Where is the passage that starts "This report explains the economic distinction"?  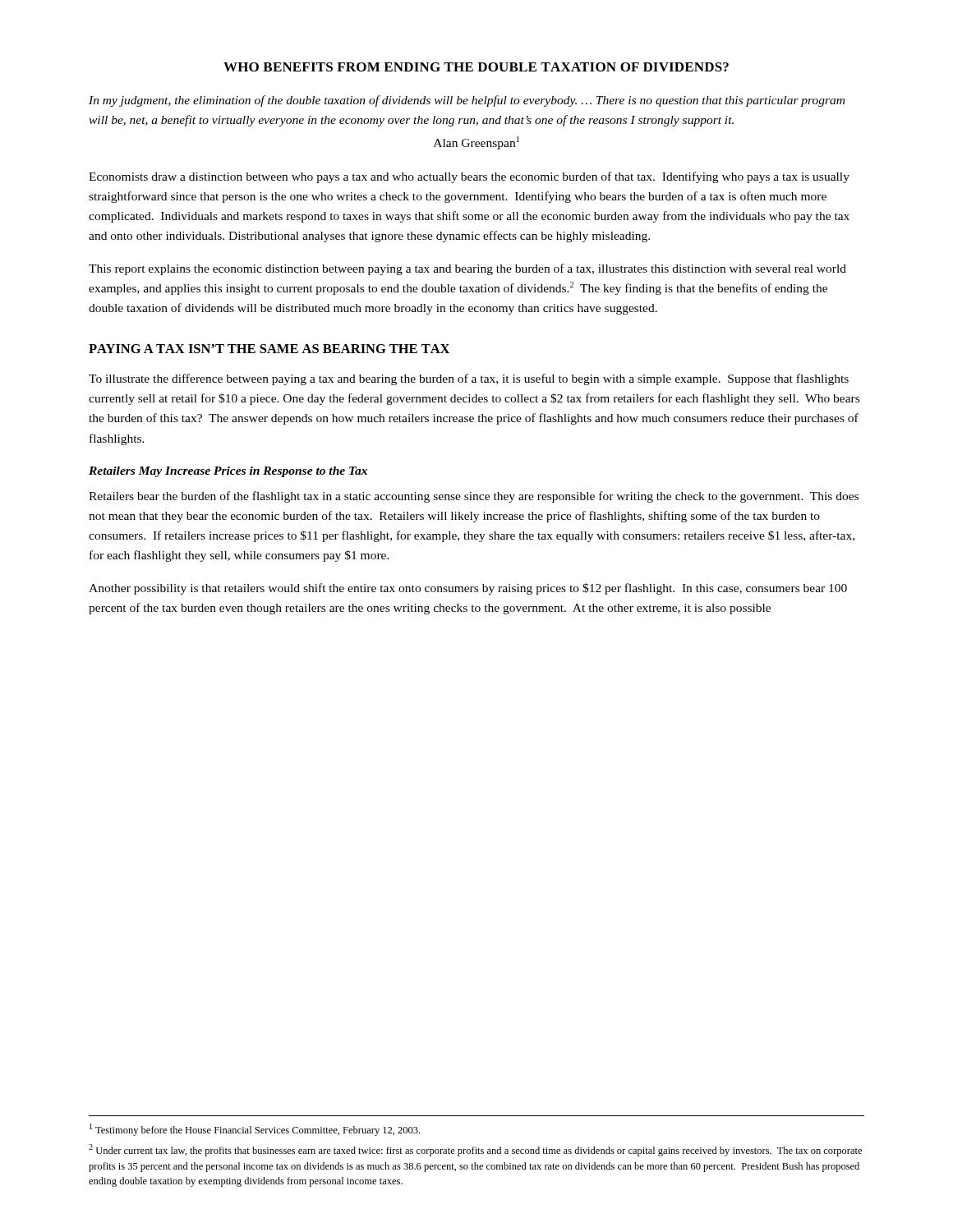[x=467, y=288]
